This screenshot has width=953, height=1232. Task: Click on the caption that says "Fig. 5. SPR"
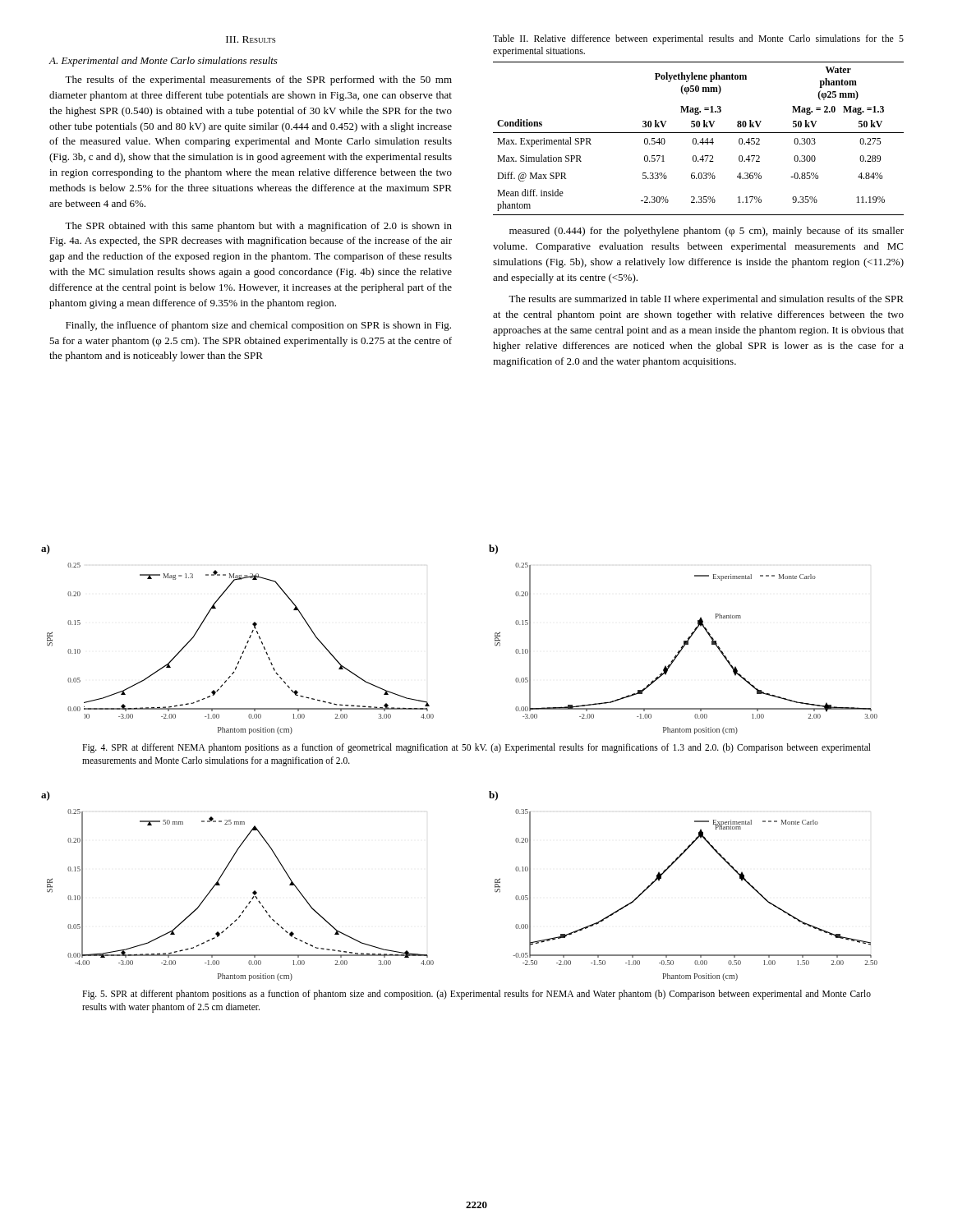476,1000
